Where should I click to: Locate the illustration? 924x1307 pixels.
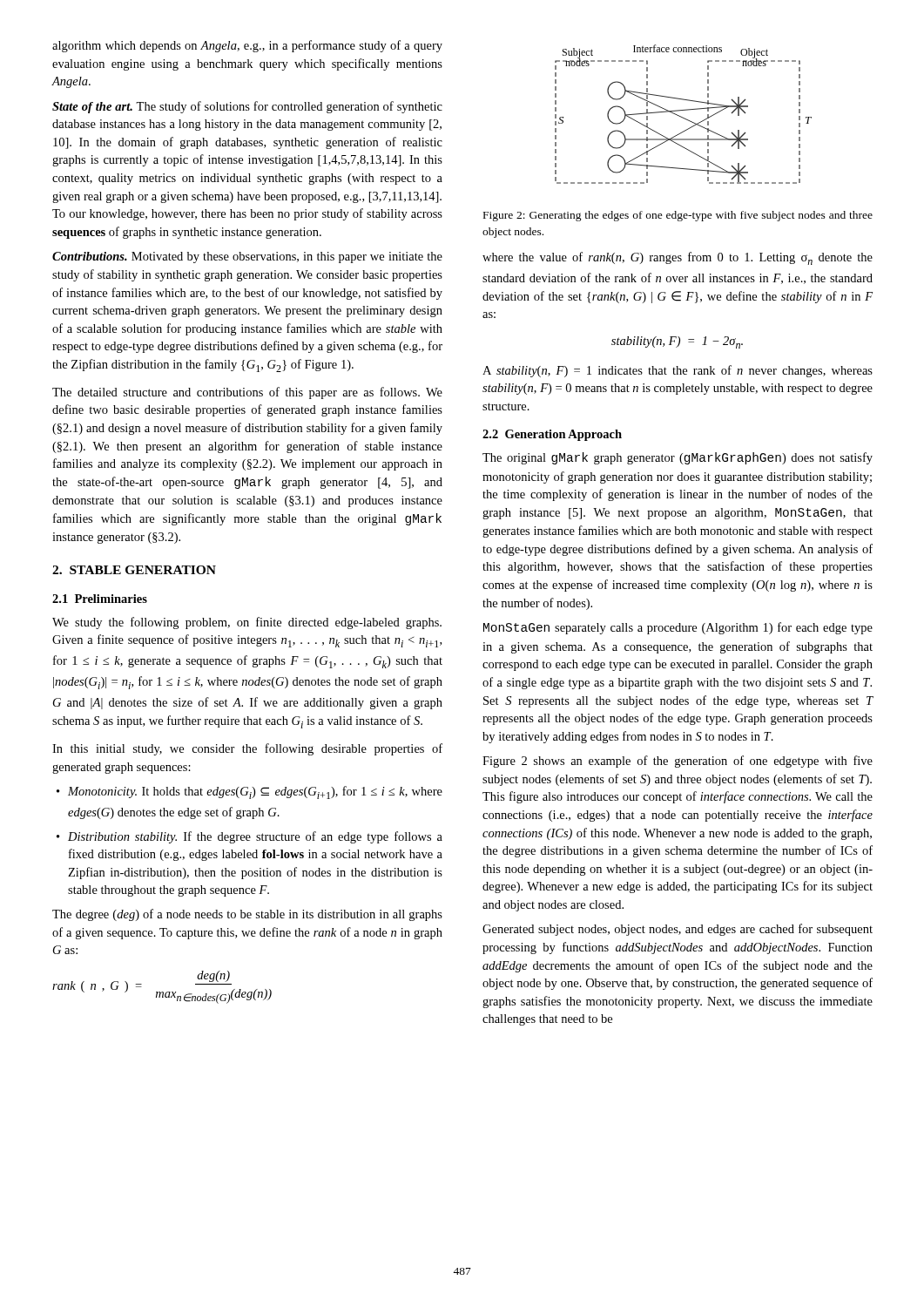(x=678, y=120)
